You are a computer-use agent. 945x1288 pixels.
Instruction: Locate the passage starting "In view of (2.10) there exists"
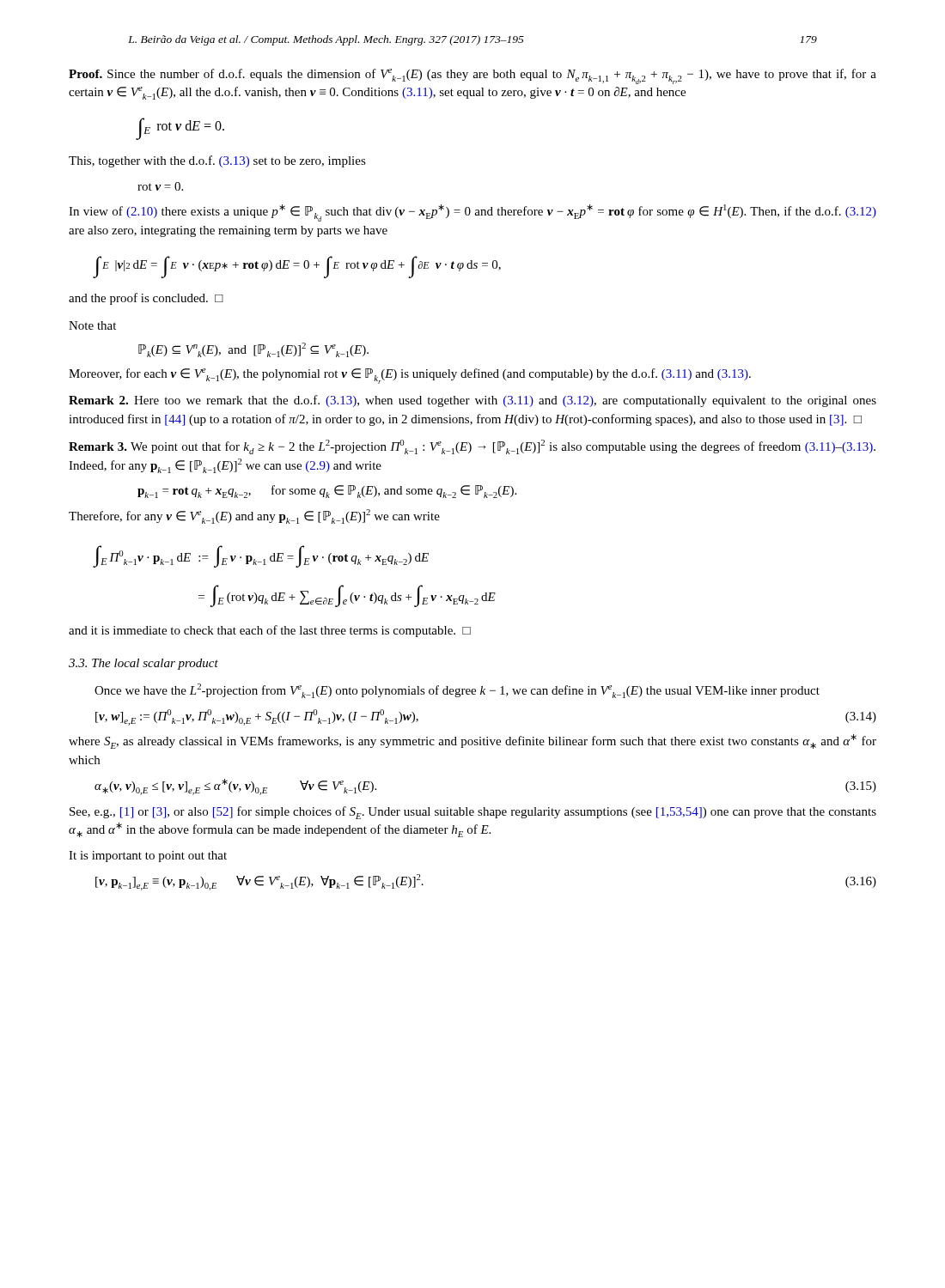tap(472, 220)
